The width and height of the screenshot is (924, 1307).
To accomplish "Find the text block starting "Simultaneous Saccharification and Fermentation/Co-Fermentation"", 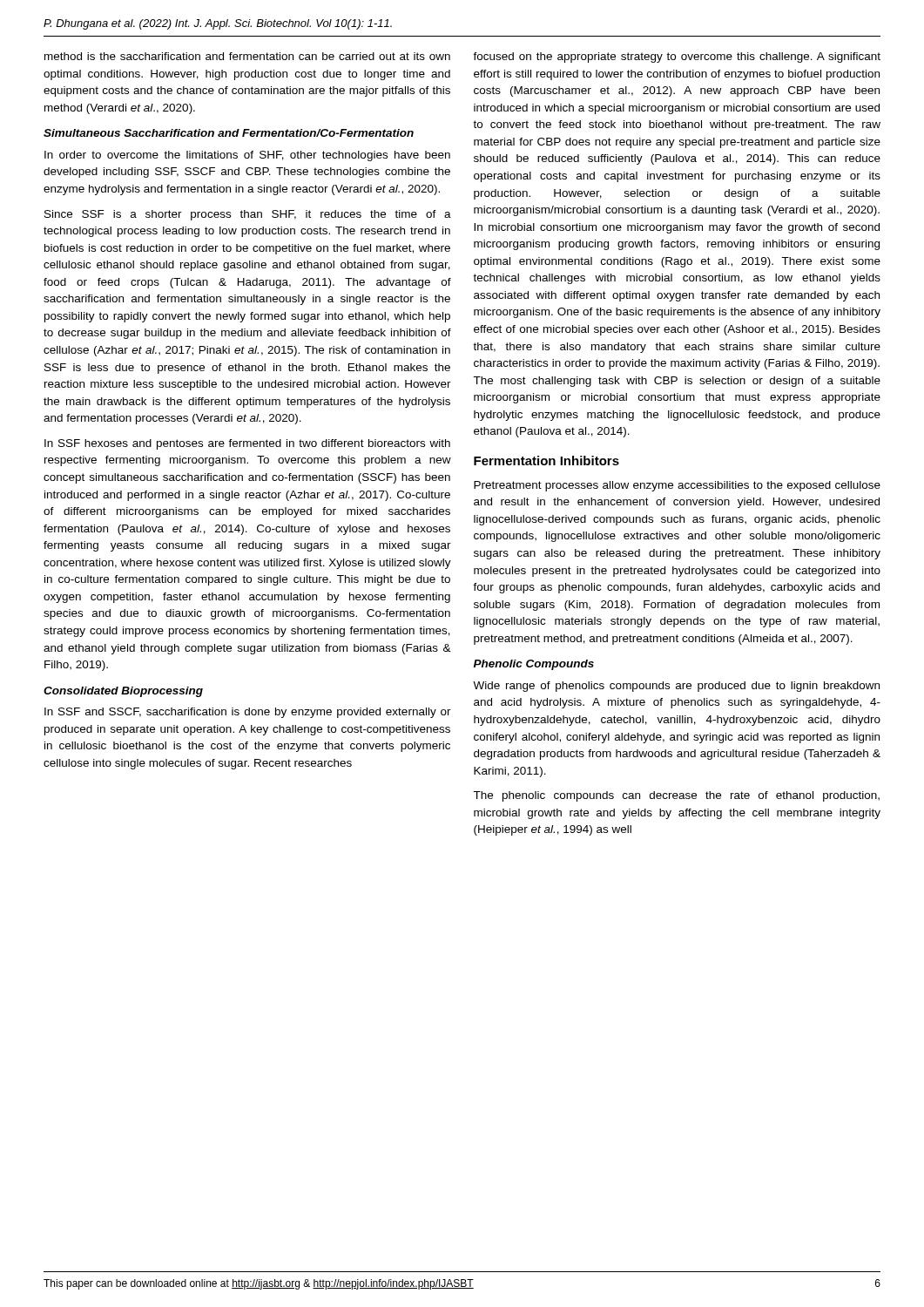I will pyautogui.click(x=247, y=133).
